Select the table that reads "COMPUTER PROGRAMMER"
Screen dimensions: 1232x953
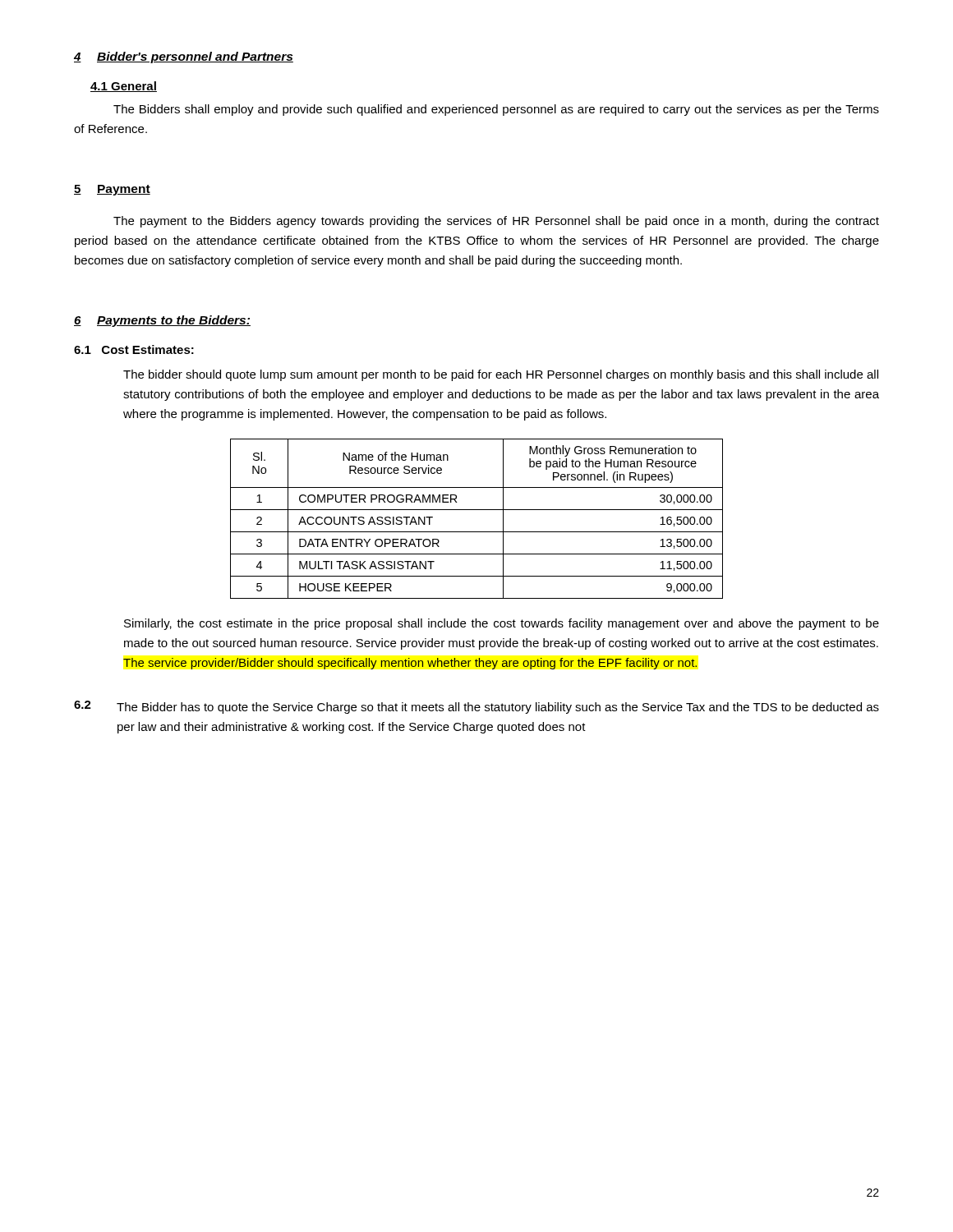476,519
